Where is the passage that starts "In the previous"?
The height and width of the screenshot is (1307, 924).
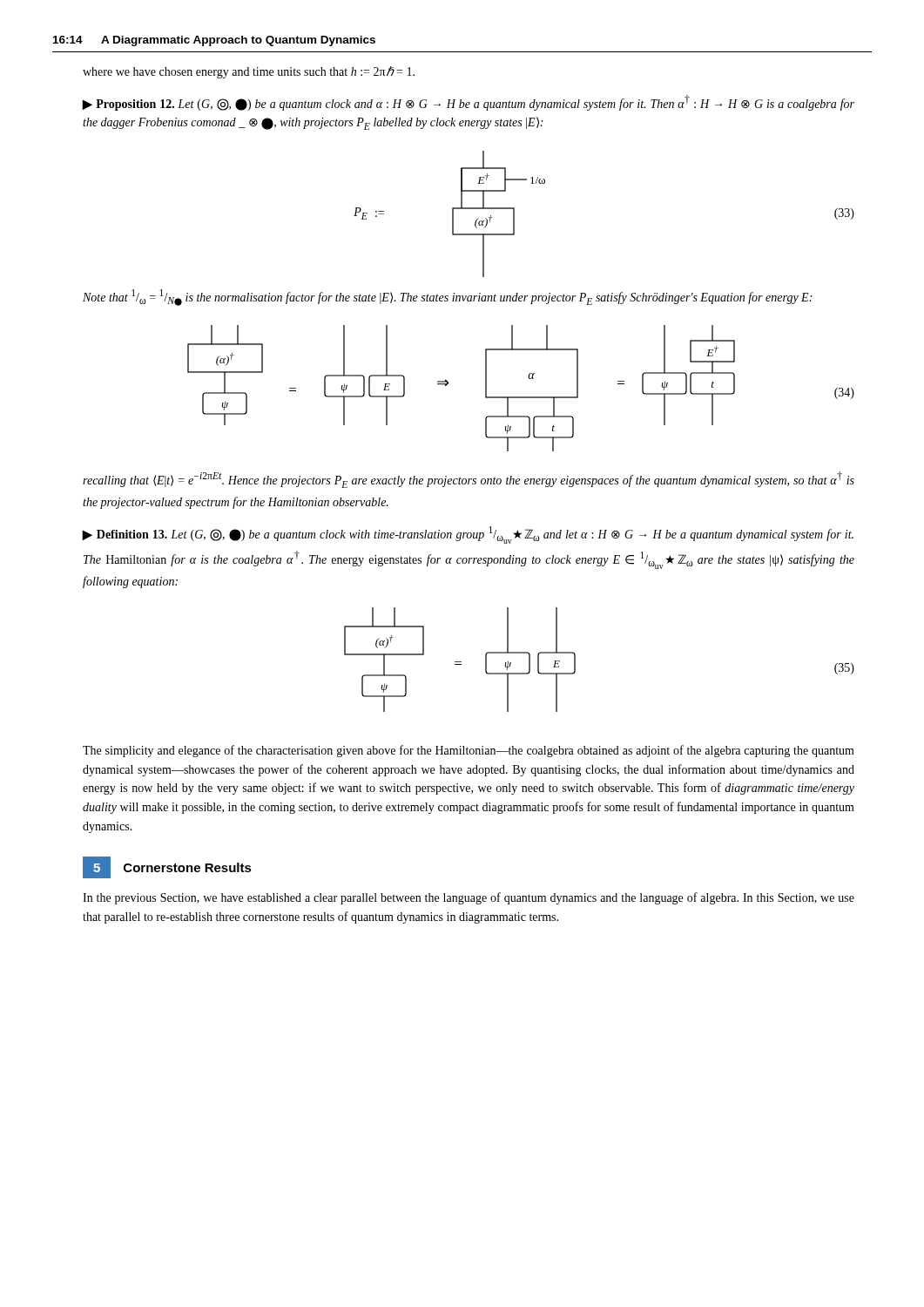[469, 908]
